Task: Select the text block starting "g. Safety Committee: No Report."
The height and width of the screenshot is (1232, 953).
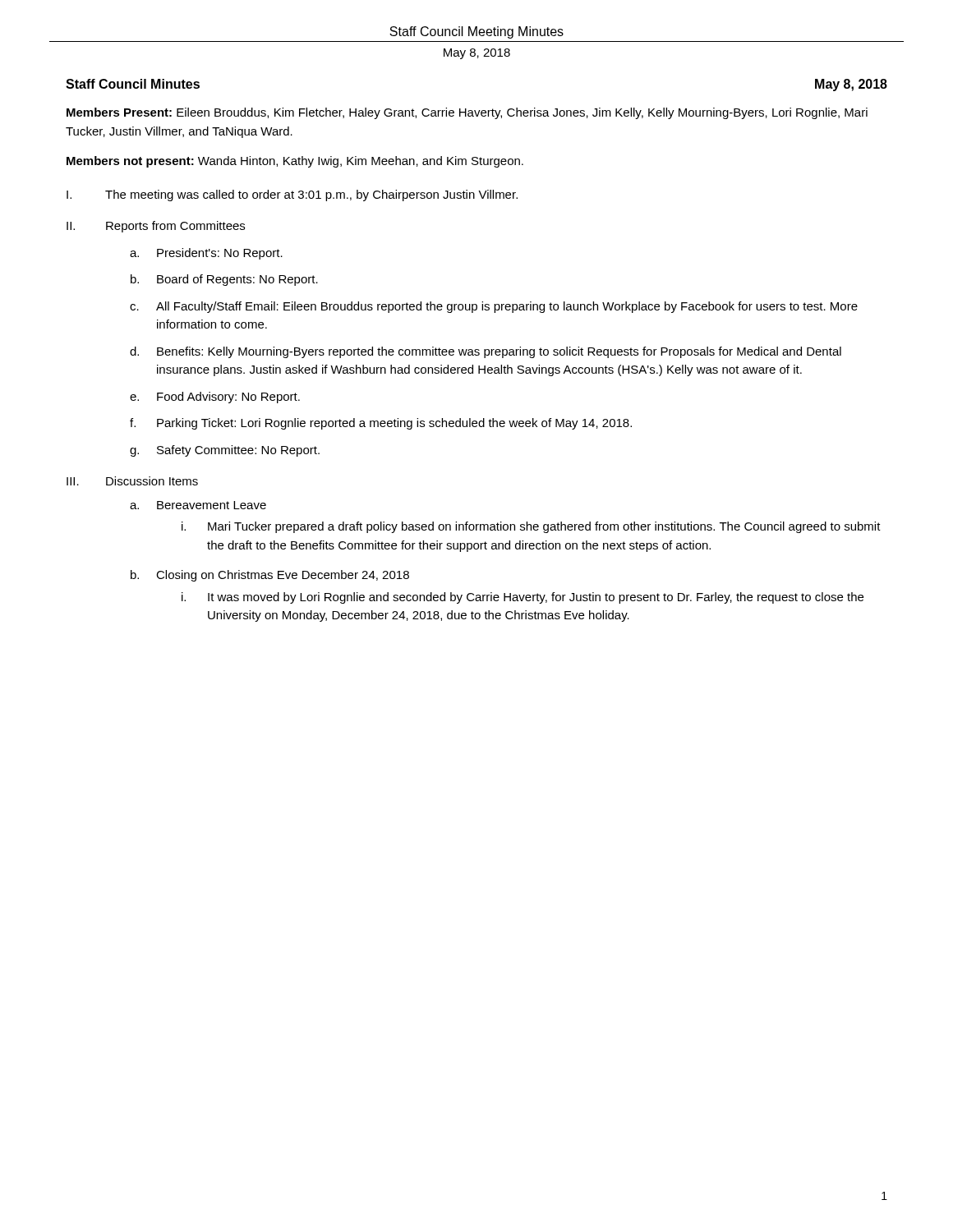Action: 225,451
